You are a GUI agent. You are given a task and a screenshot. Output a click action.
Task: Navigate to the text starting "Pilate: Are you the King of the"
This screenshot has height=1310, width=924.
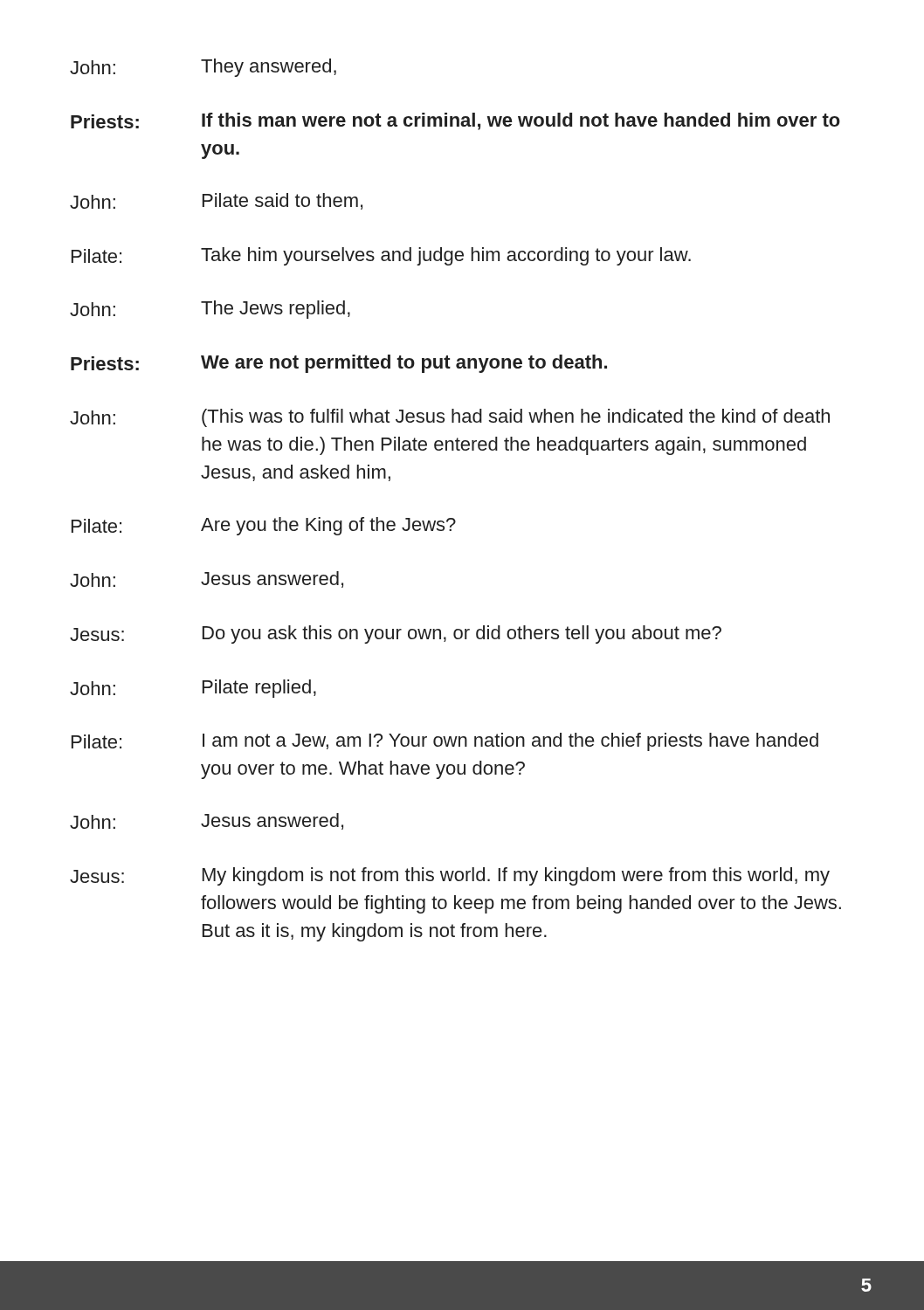click(x=462, y=526)
